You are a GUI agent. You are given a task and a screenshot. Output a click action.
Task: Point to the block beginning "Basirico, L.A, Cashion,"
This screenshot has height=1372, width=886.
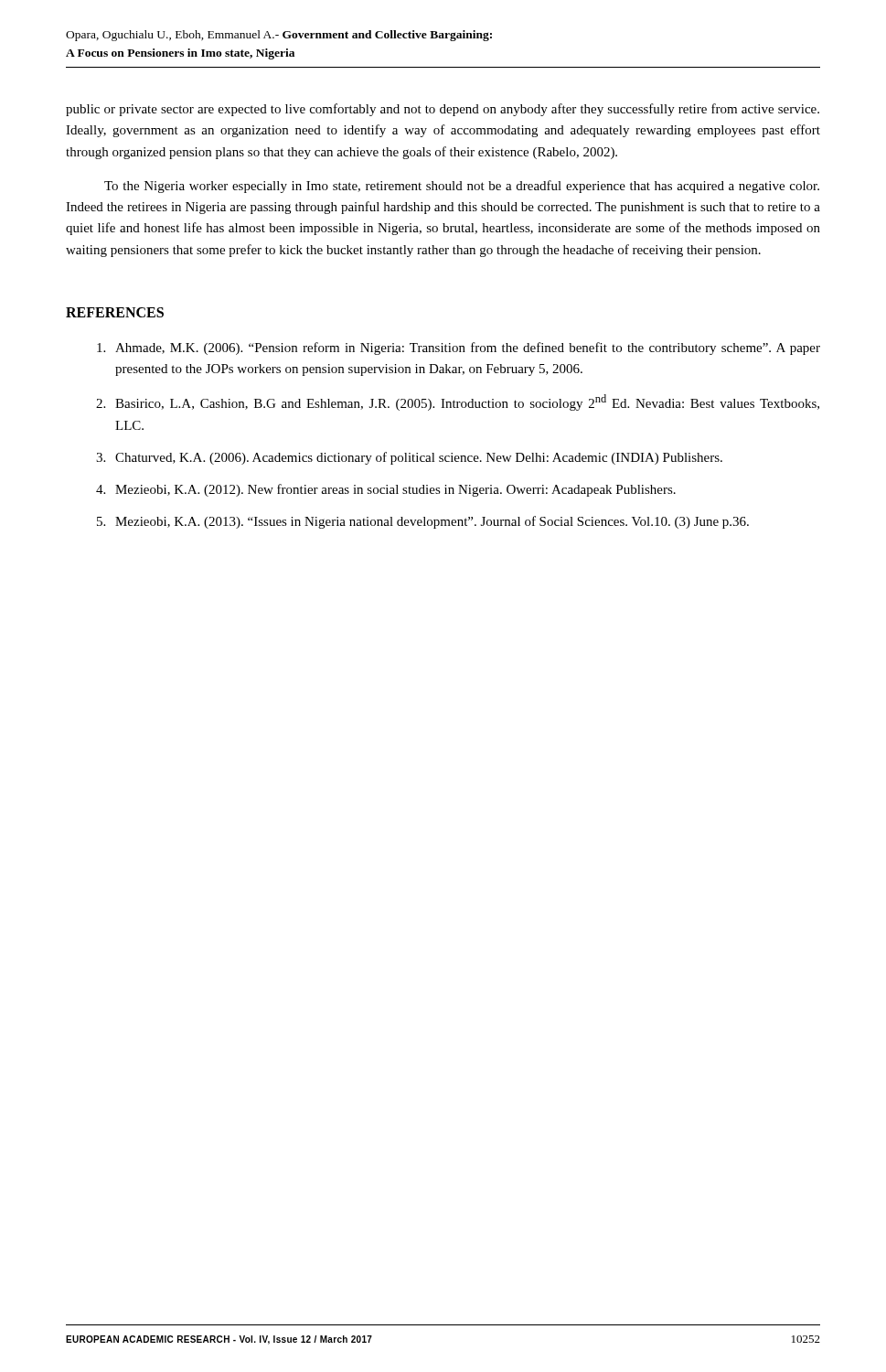point(468,412)
